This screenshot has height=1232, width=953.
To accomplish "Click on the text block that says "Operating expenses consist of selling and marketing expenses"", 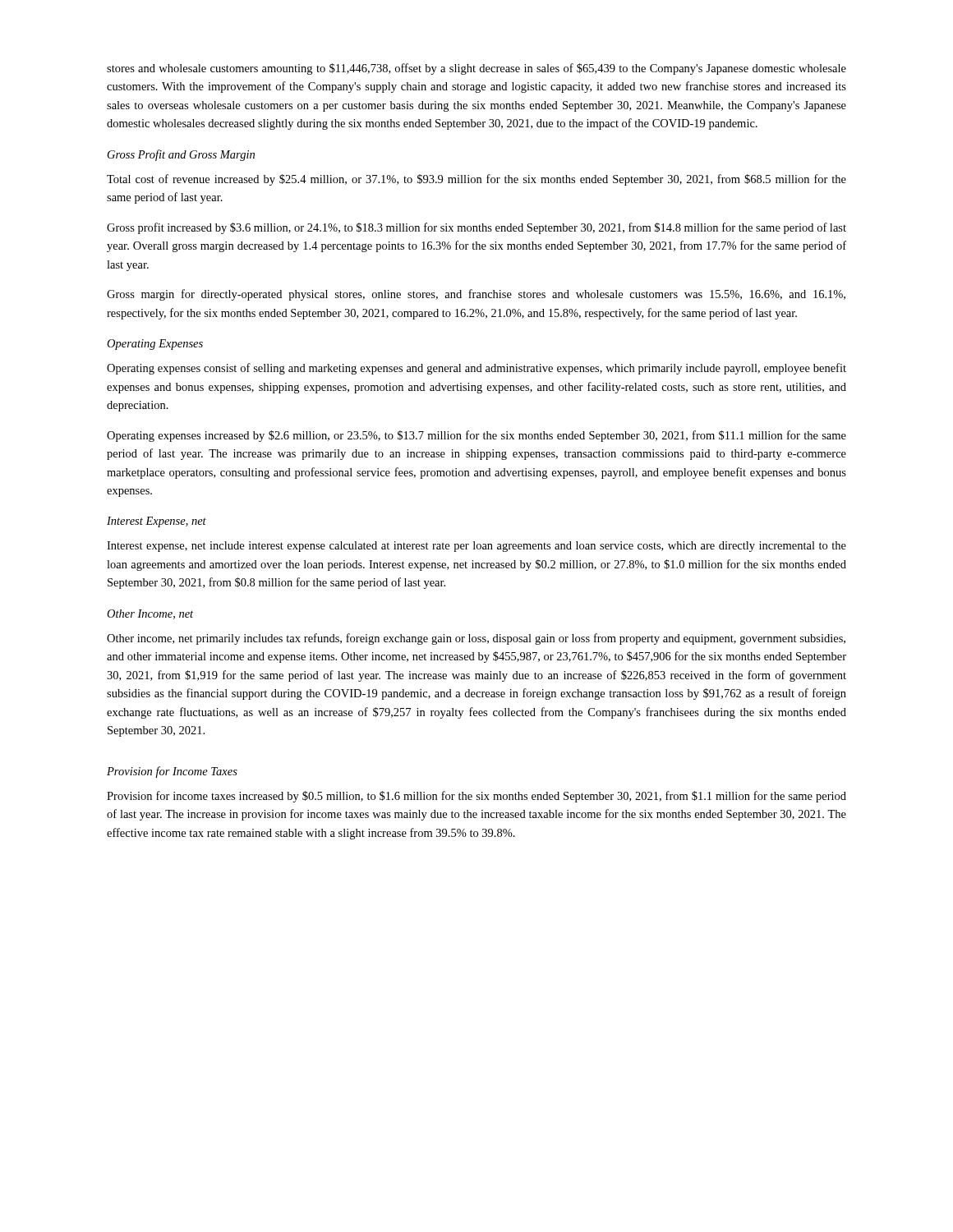I will click(x=476, y=387).
